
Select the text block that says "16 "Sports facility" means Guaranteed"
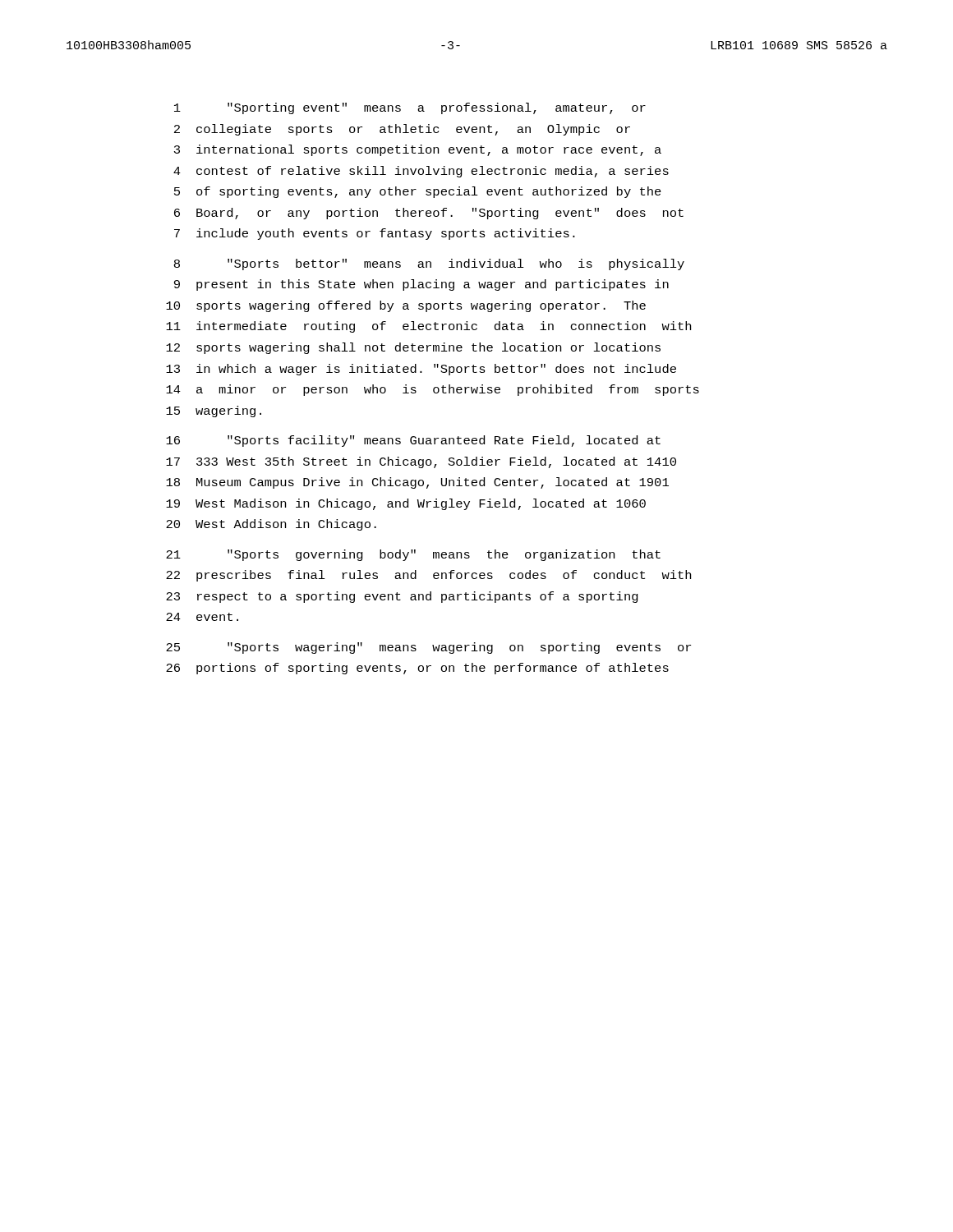click(509, 484)
